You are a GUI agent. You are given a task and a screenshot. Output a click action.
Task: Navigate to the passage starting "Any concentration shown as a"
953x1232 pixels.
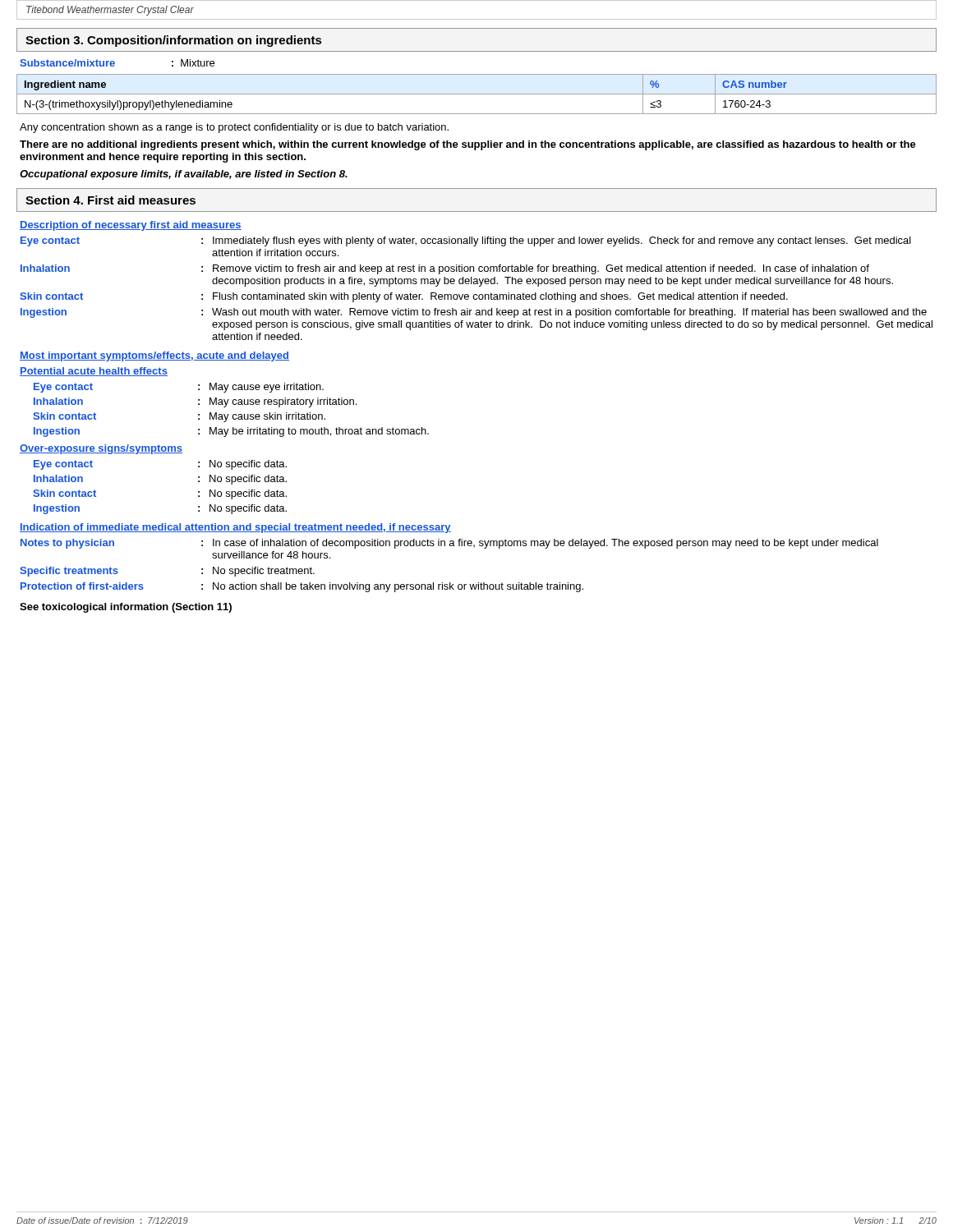coord(235,127)
